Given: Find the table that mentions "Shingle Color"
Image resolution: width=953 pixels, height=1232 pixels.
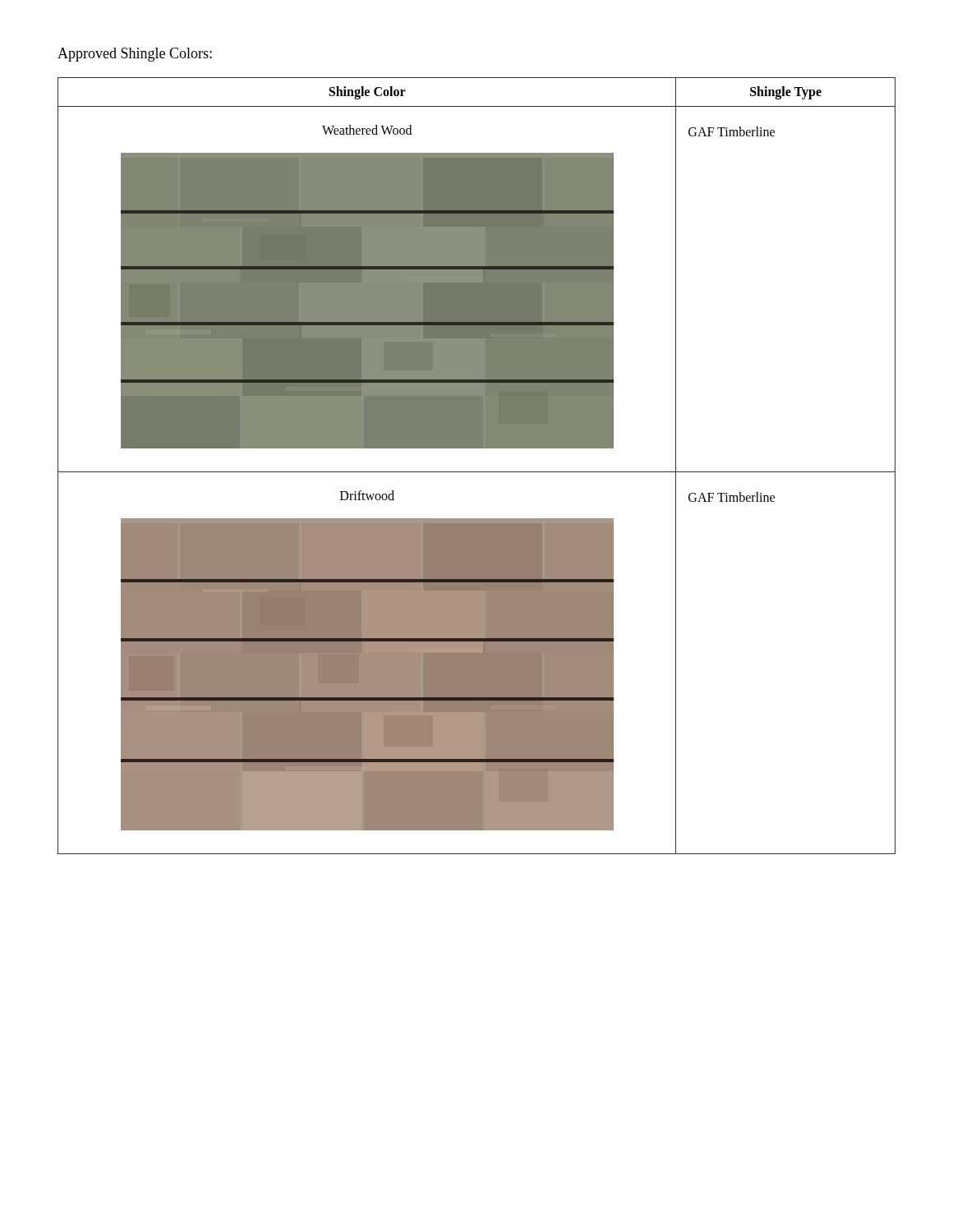Looking at the screenshot, I should pyautogui.click(x=476, y=466).
